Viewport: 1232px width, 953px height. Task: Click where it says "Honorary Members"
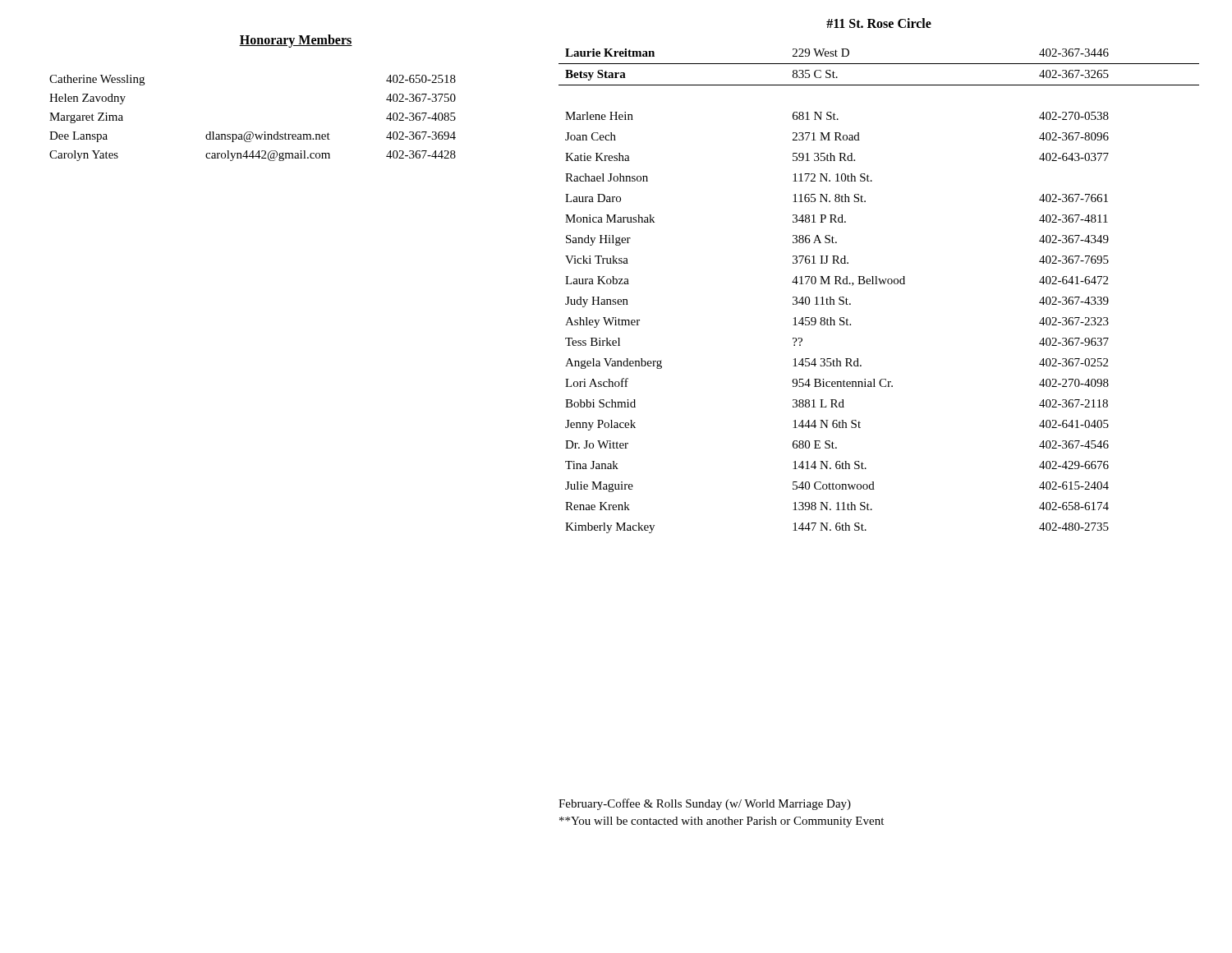[x=296, y=40]
